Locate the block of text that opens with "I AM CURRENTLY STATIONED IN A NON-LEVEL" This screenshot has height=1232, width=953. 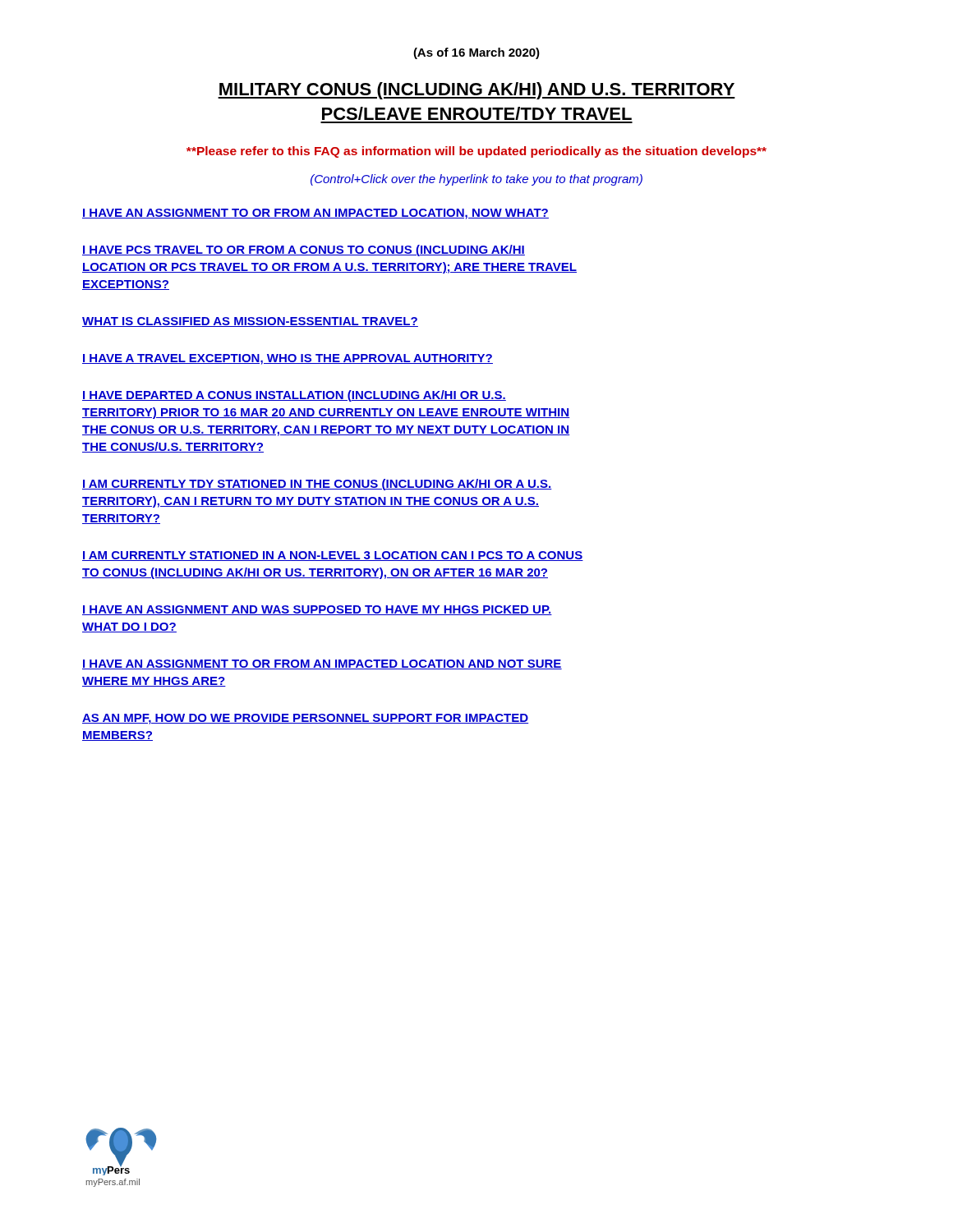pyautogui.click(x=332, y=564)
